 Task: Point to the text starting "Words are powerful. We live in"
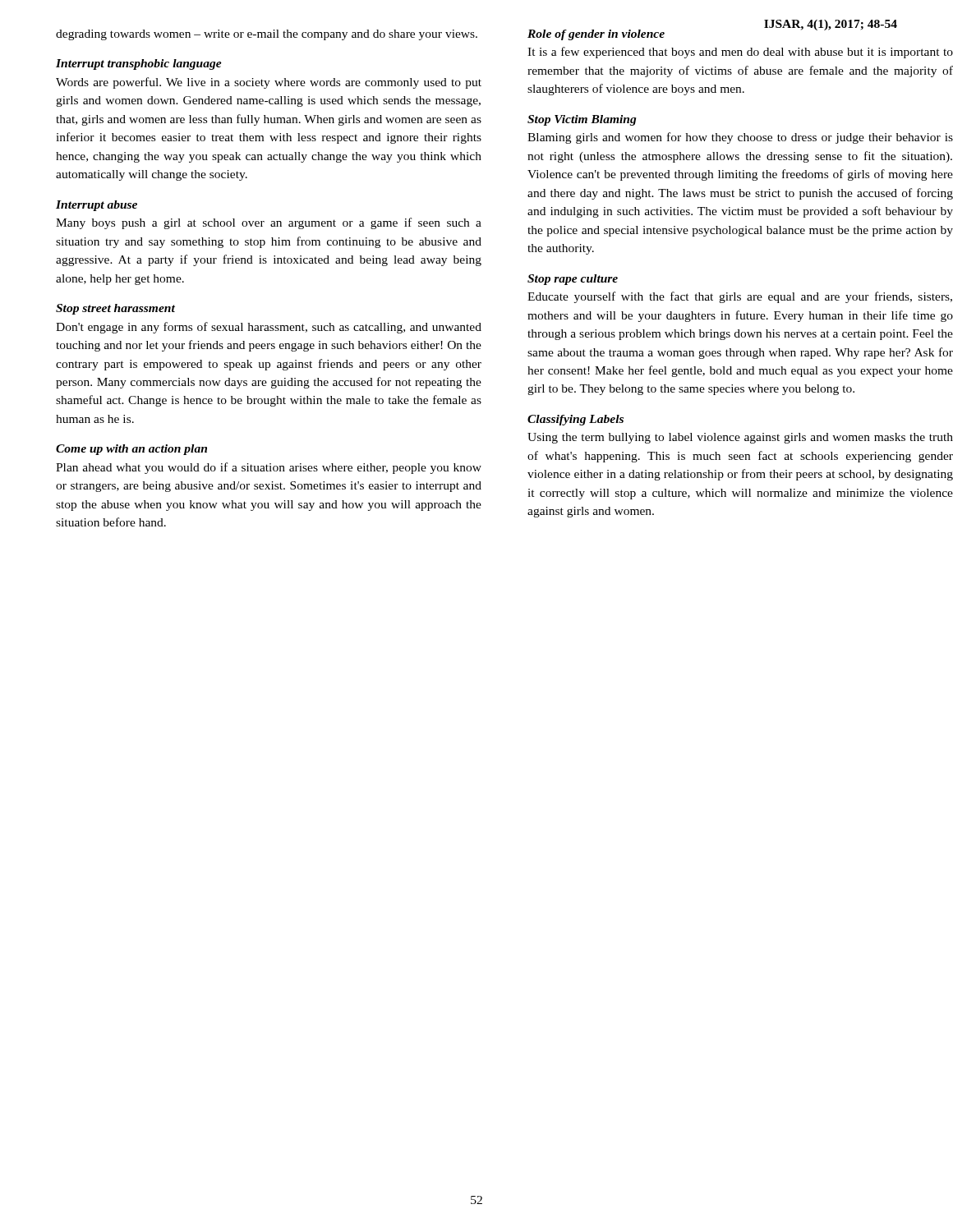[269, 128]
